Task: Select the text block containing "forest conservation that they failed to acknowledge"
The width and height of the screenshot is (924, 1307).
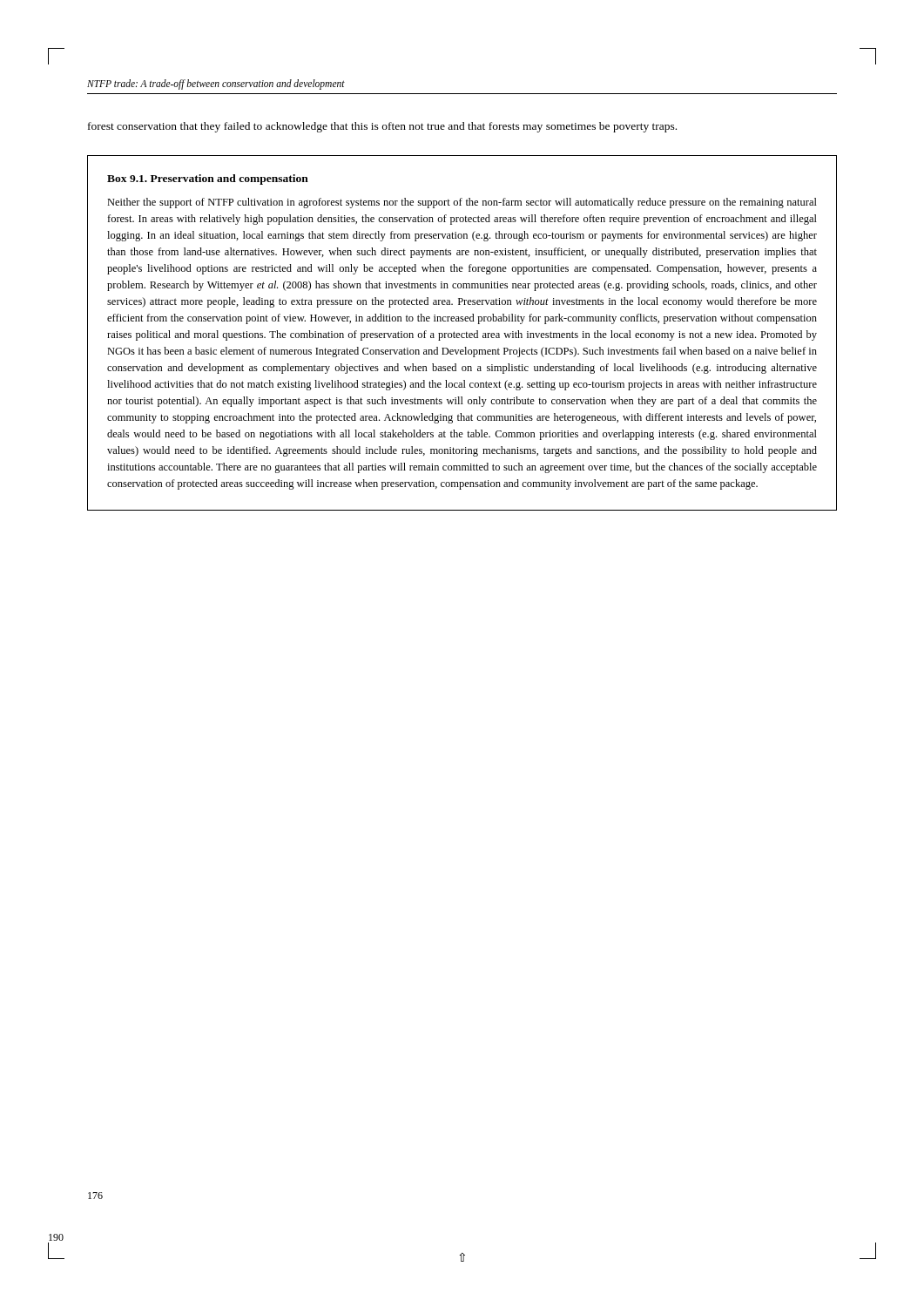Action: [382, 126]
